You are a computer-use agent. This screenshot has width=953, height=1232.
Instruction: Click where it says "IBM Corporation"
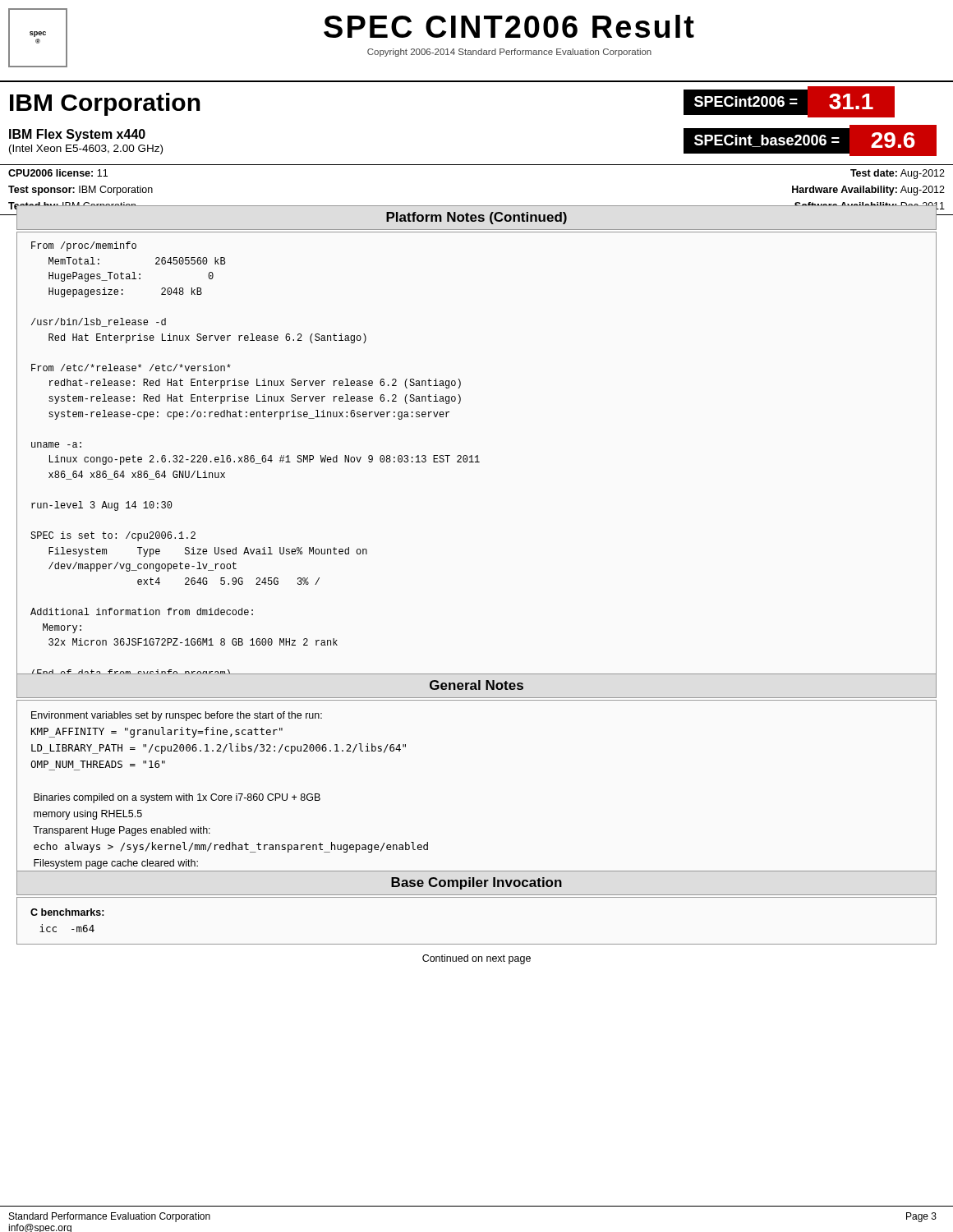click(x=105, y=102)
